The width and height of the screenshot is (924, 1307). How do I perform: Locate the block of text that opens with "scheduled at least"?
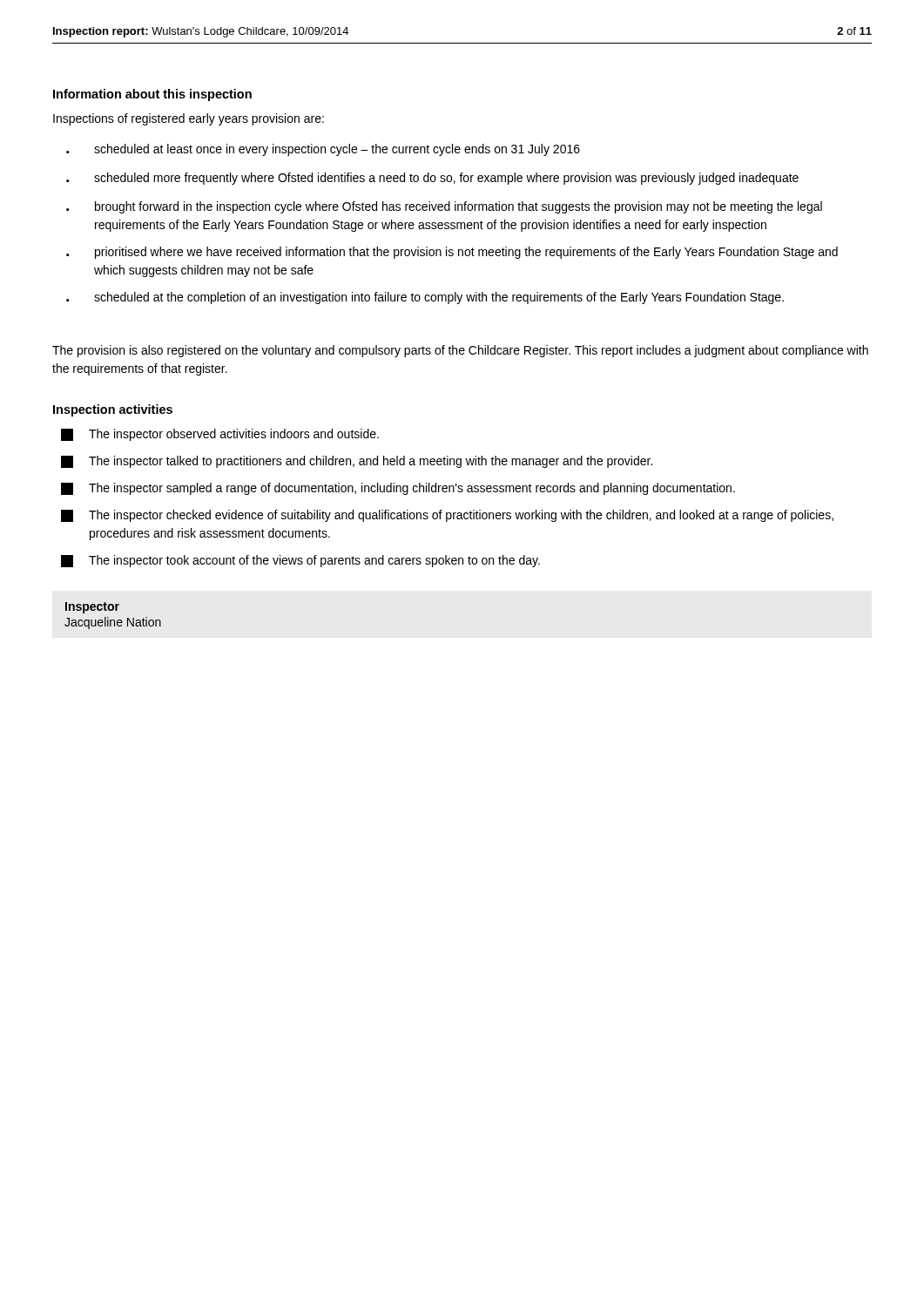(316, 150)
